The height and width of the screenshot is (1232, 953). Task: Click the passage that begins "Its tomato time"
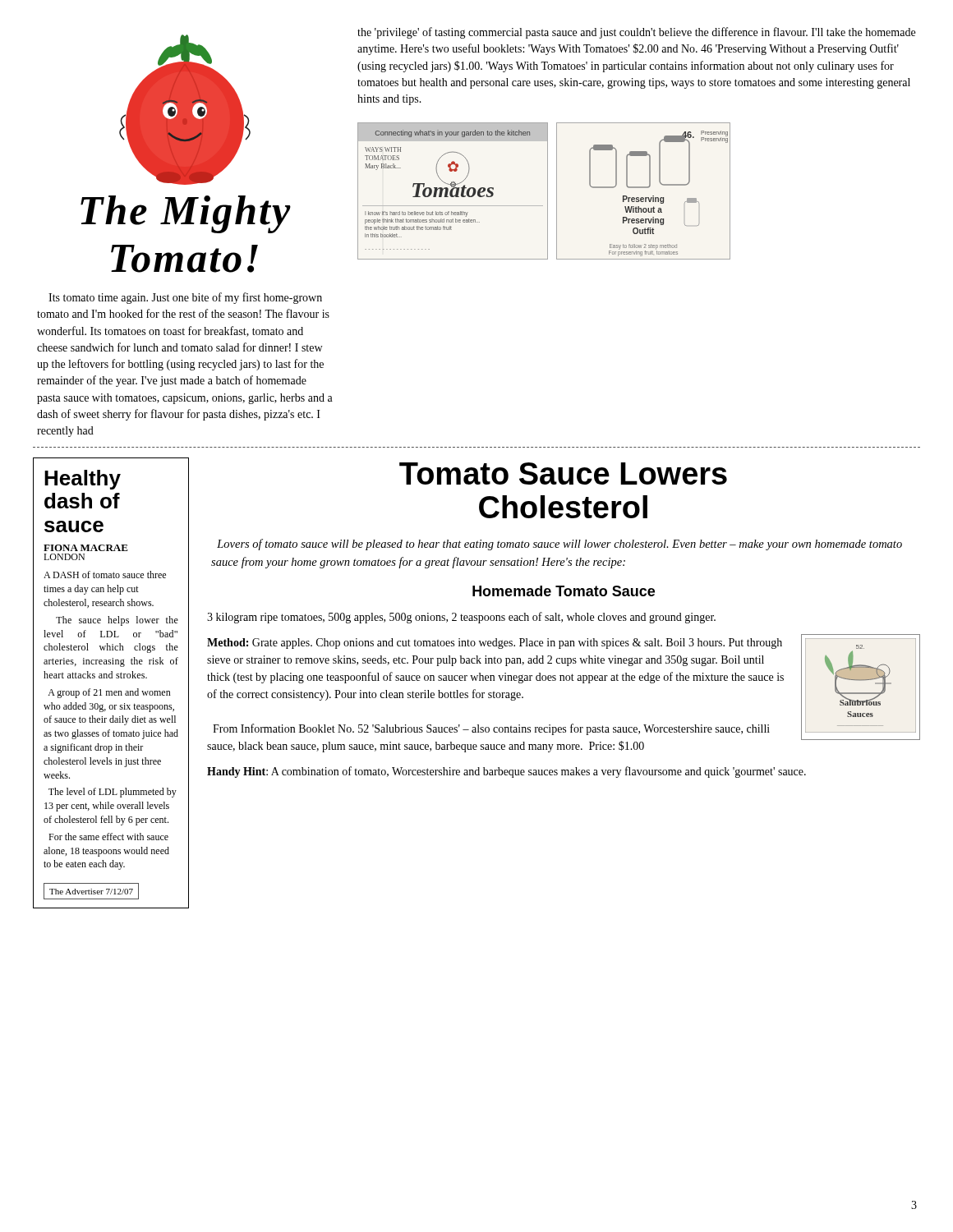coord(185,364)
